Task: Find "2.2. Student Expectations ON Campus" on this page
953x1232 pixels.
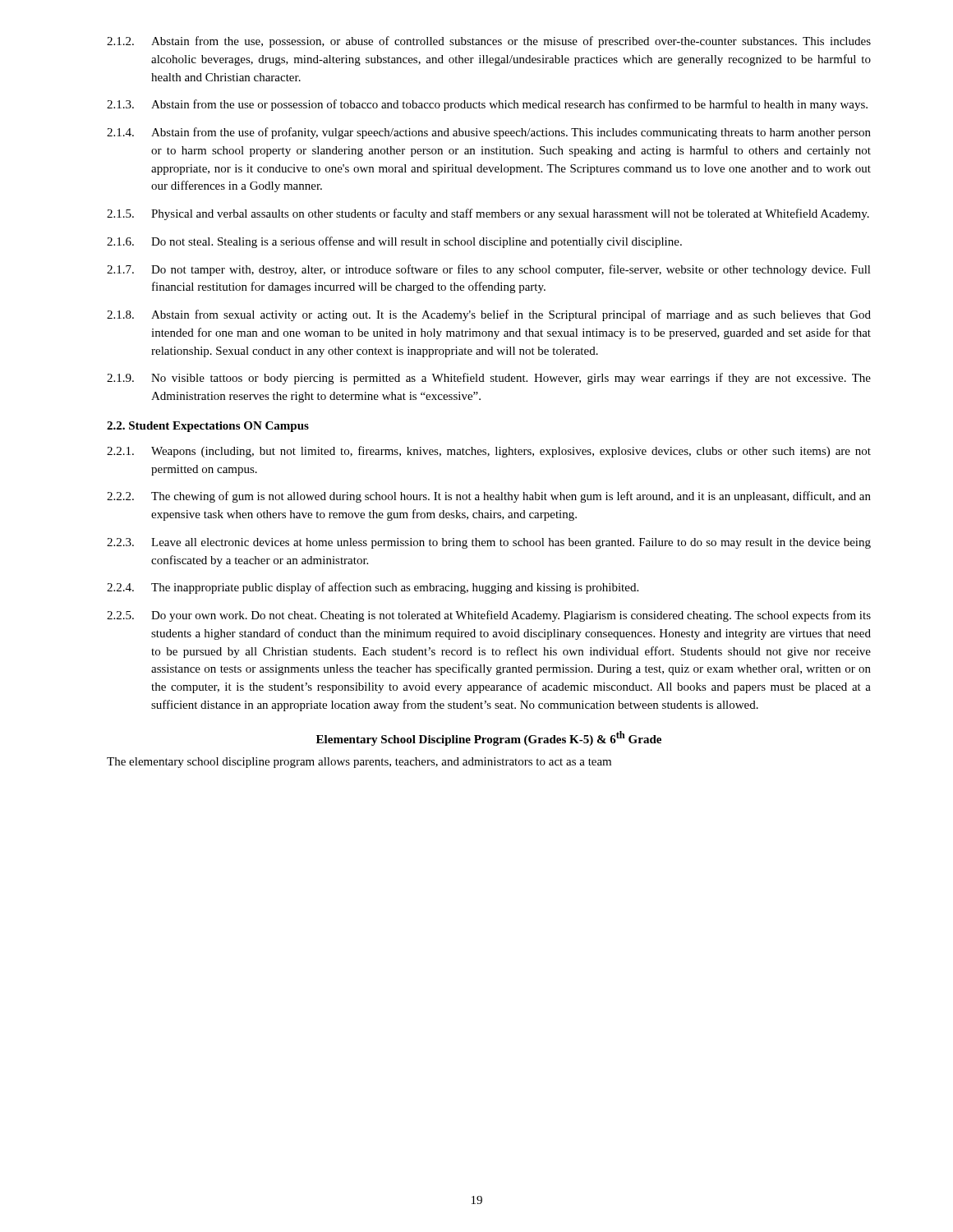Action: [208, 425]
